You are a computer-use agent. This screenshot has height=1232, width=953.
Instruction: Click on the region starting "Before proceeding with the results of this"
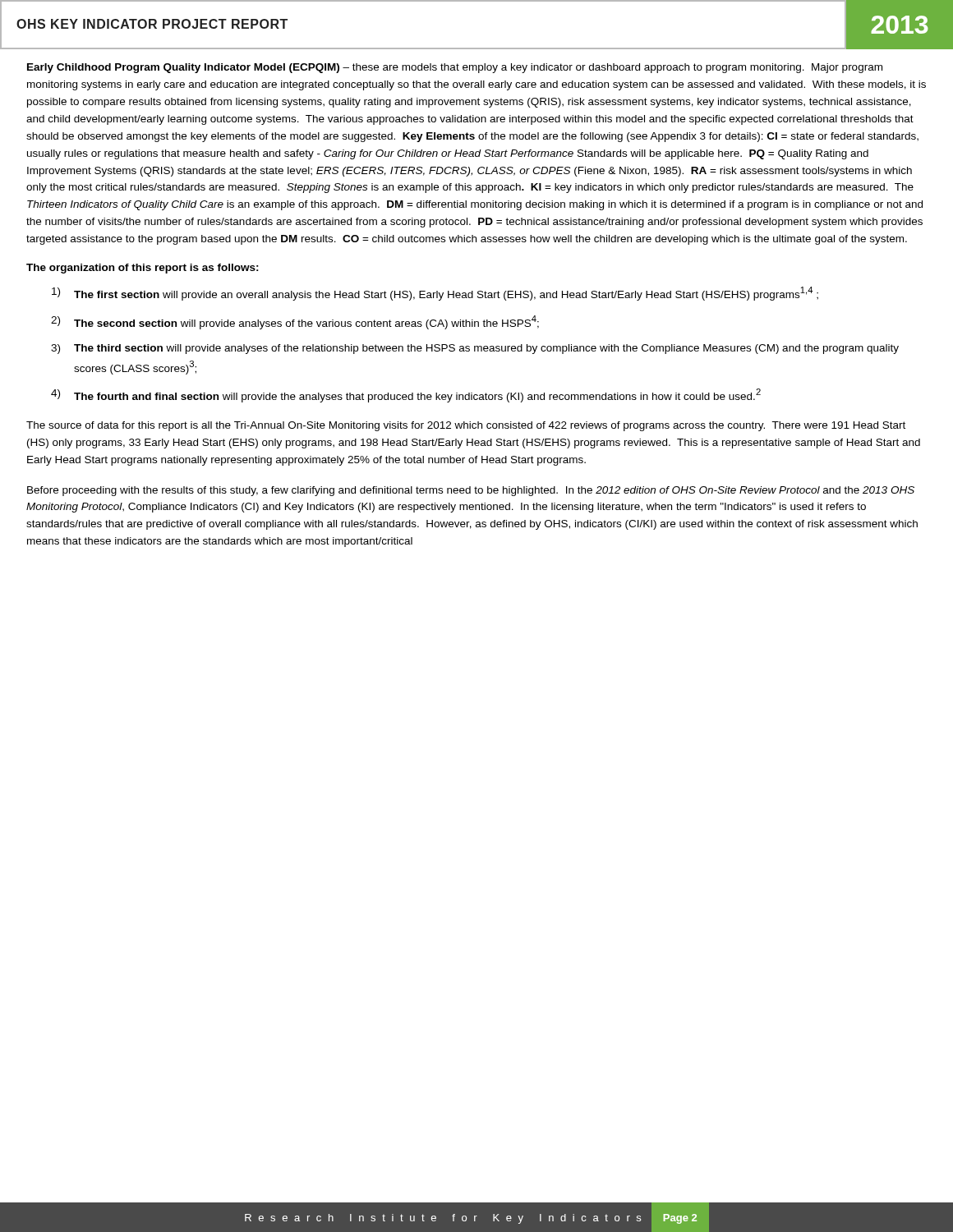[x=472, y=515]
